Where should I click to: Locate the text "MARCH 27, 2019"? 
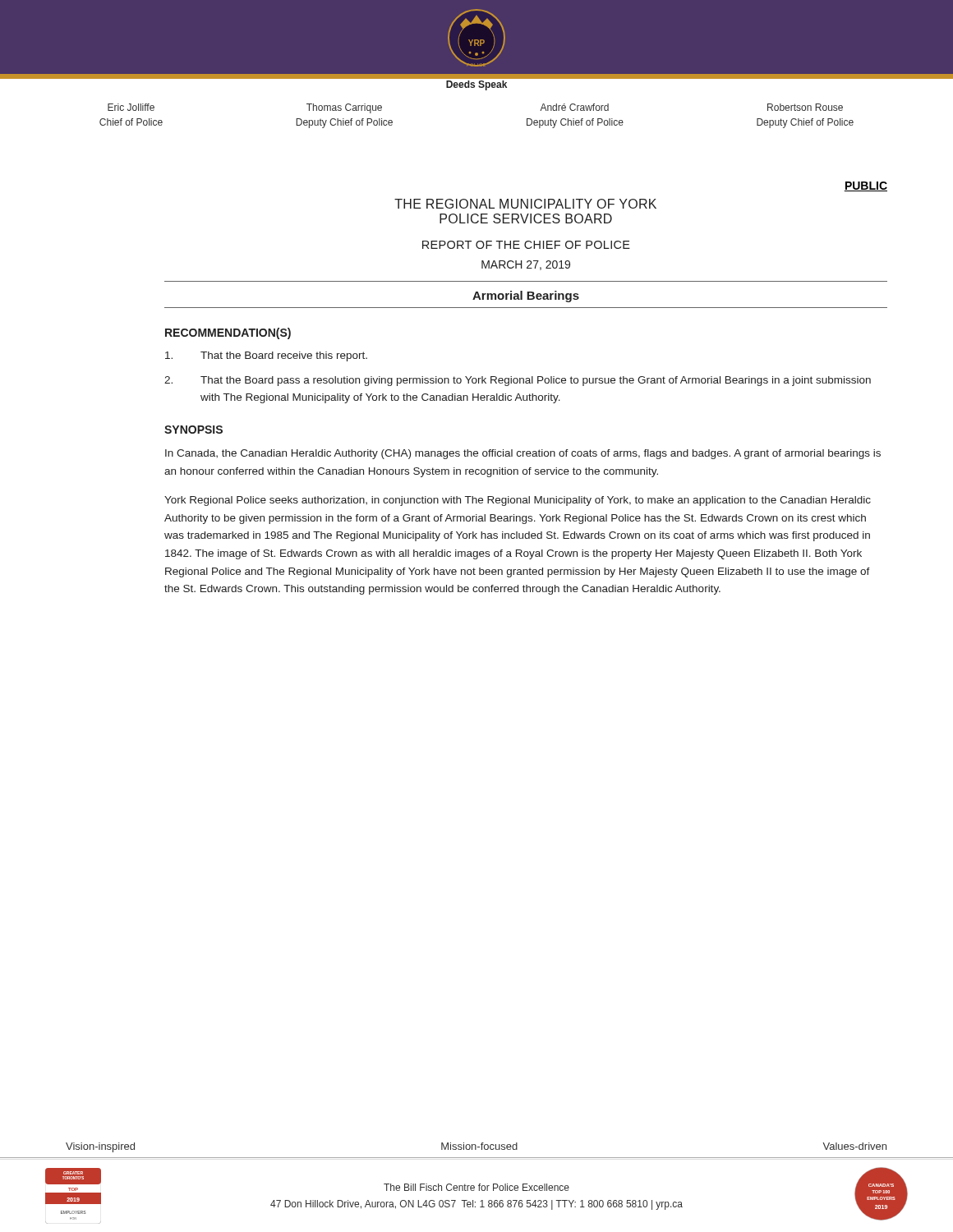[526, 264]
